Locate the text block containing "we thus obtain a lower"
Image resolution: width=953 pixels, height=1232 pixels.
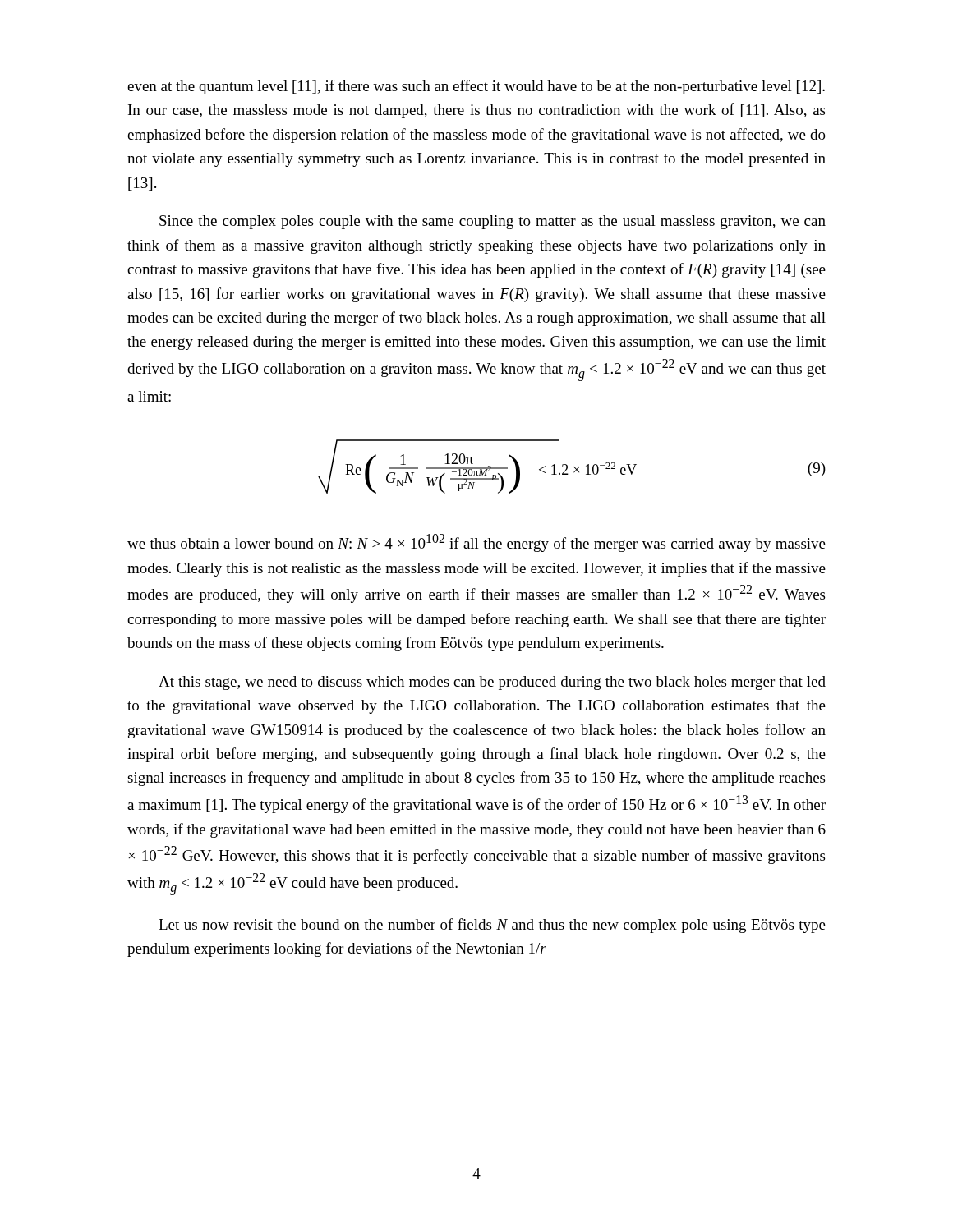[x=476, y=591]
